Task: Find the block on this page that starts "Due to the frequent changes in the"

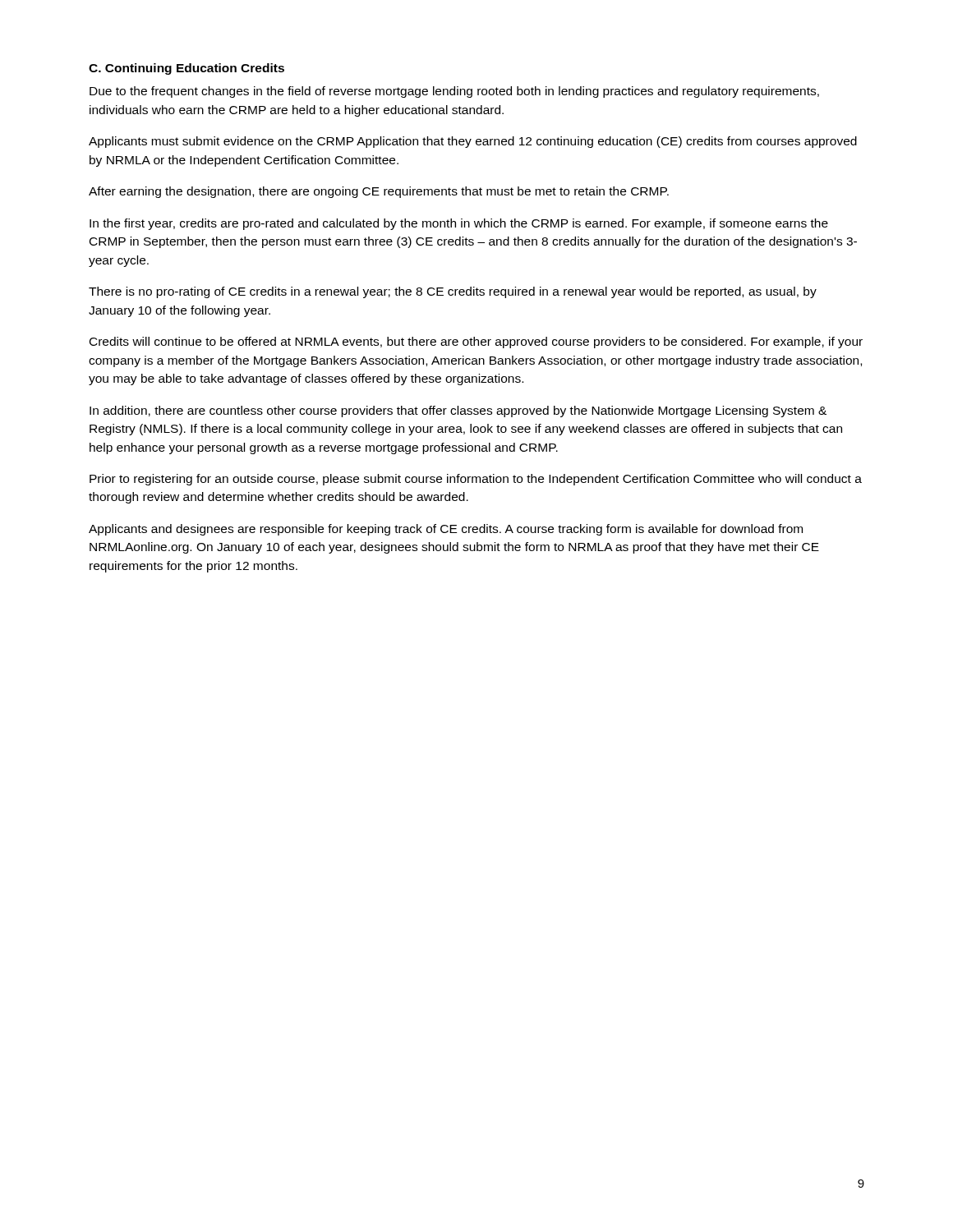Action: [454, 100]
